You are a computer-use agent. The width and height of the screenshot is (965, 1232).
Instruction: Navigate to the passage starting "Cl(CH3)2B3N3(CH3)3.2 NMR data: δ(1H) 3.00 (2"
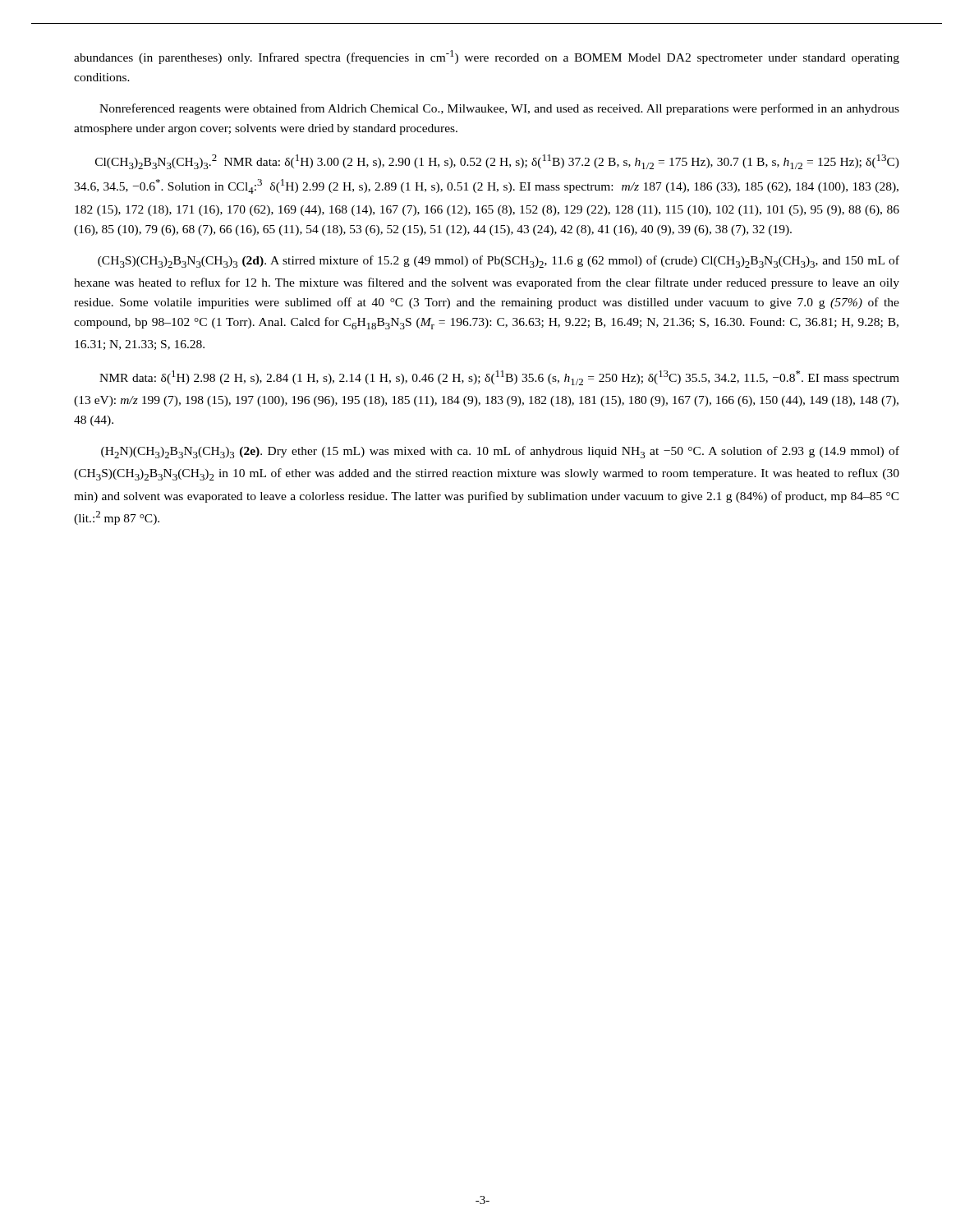tap(487, 194)
